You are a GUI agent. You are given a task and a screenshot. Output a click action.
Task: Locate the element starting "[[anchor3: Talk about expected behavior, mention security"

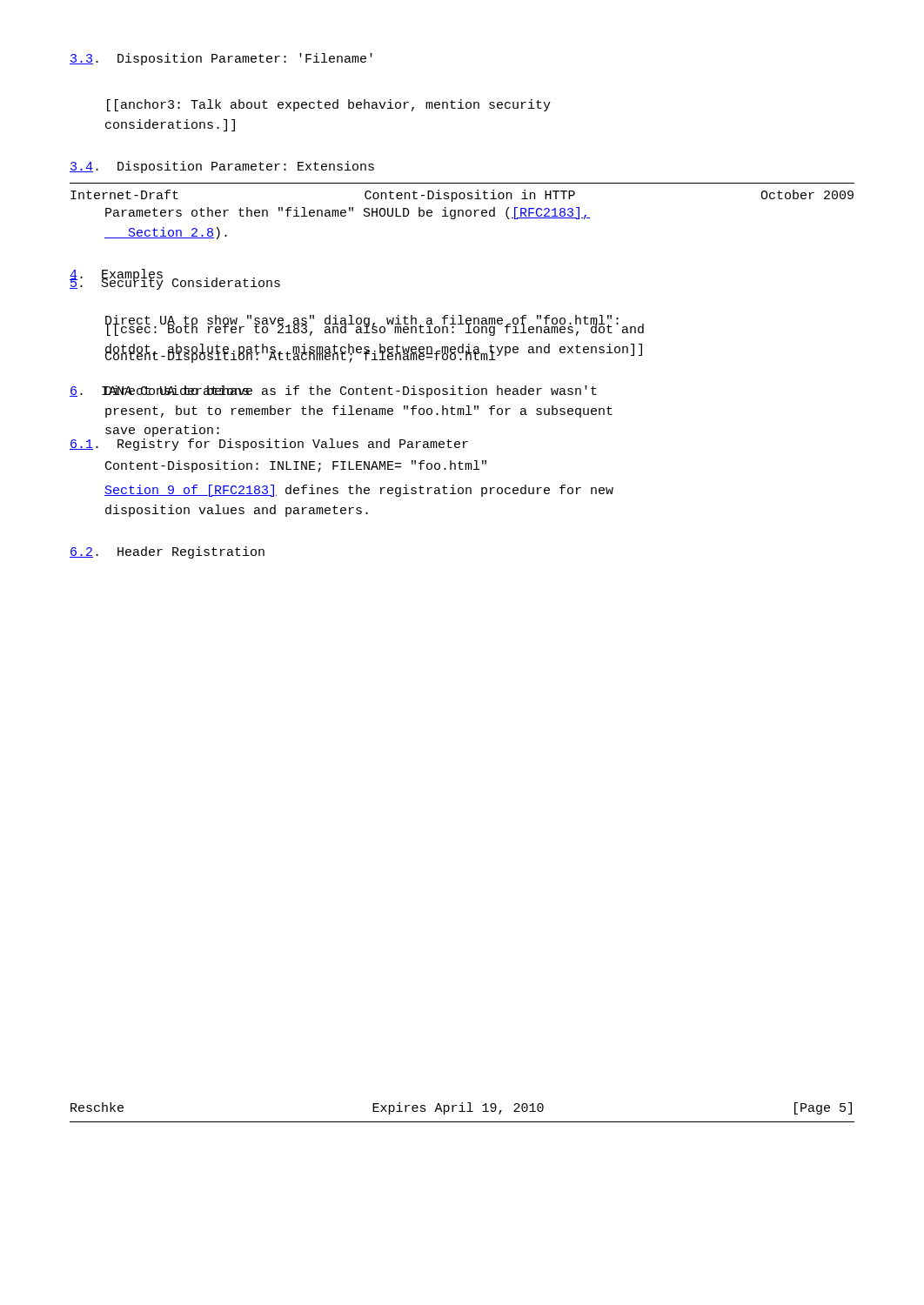pyautogui.click(x=328, y=115)
